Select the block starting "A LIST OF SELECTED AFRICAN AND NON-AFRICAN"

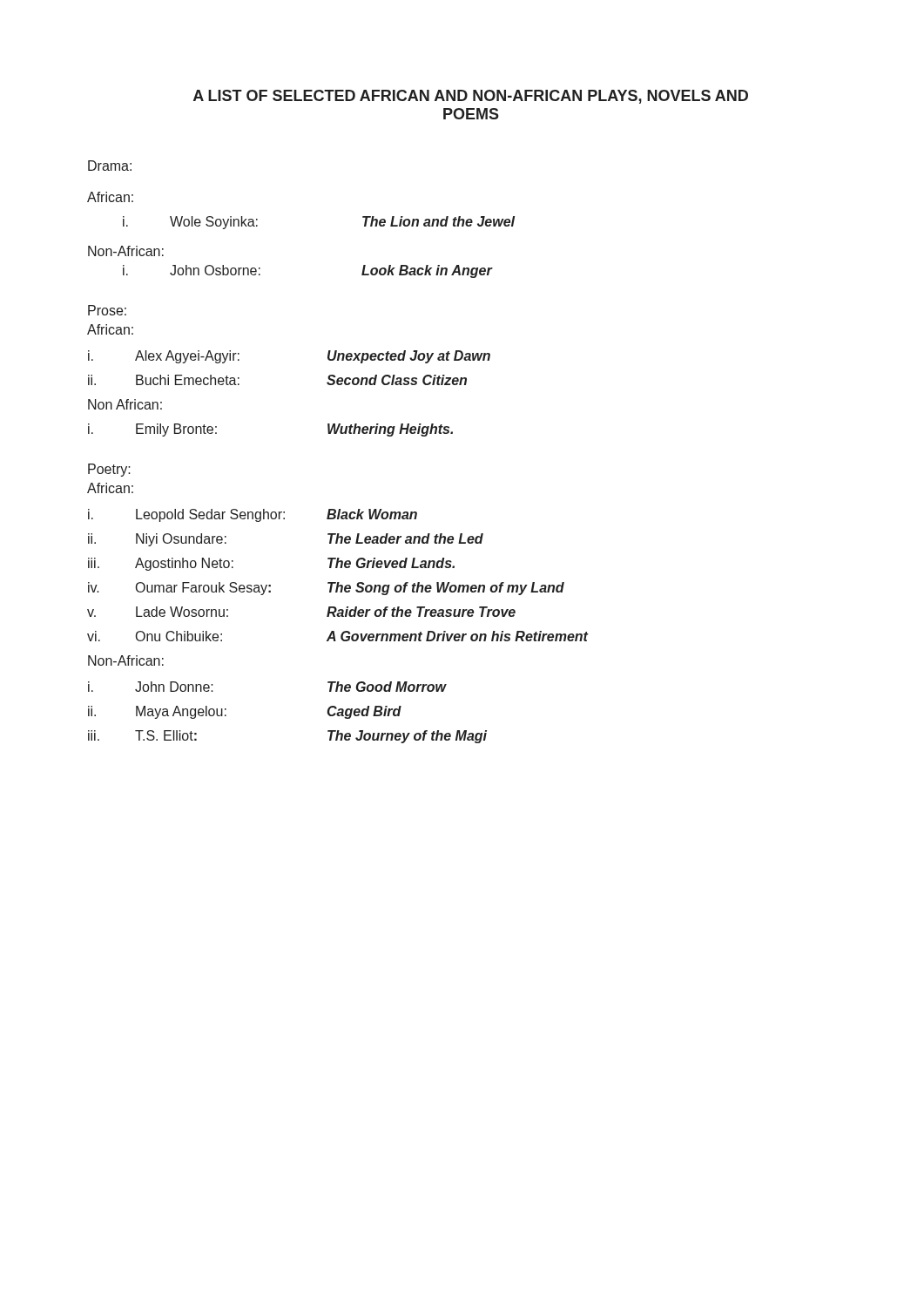coord(471,105)
